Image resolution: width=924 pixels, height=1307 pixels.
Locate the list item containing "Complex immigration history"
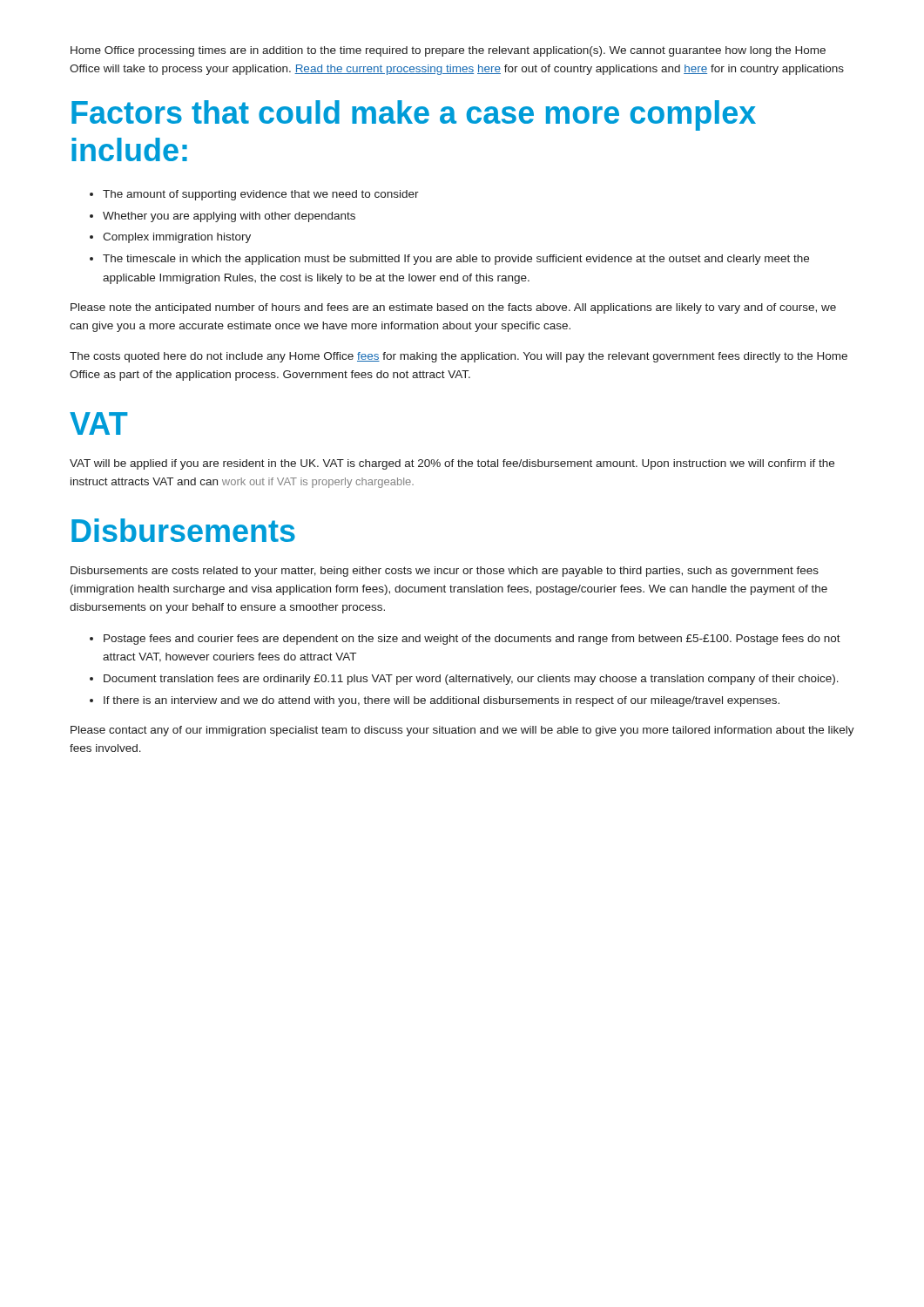click(x=177, y=237)
